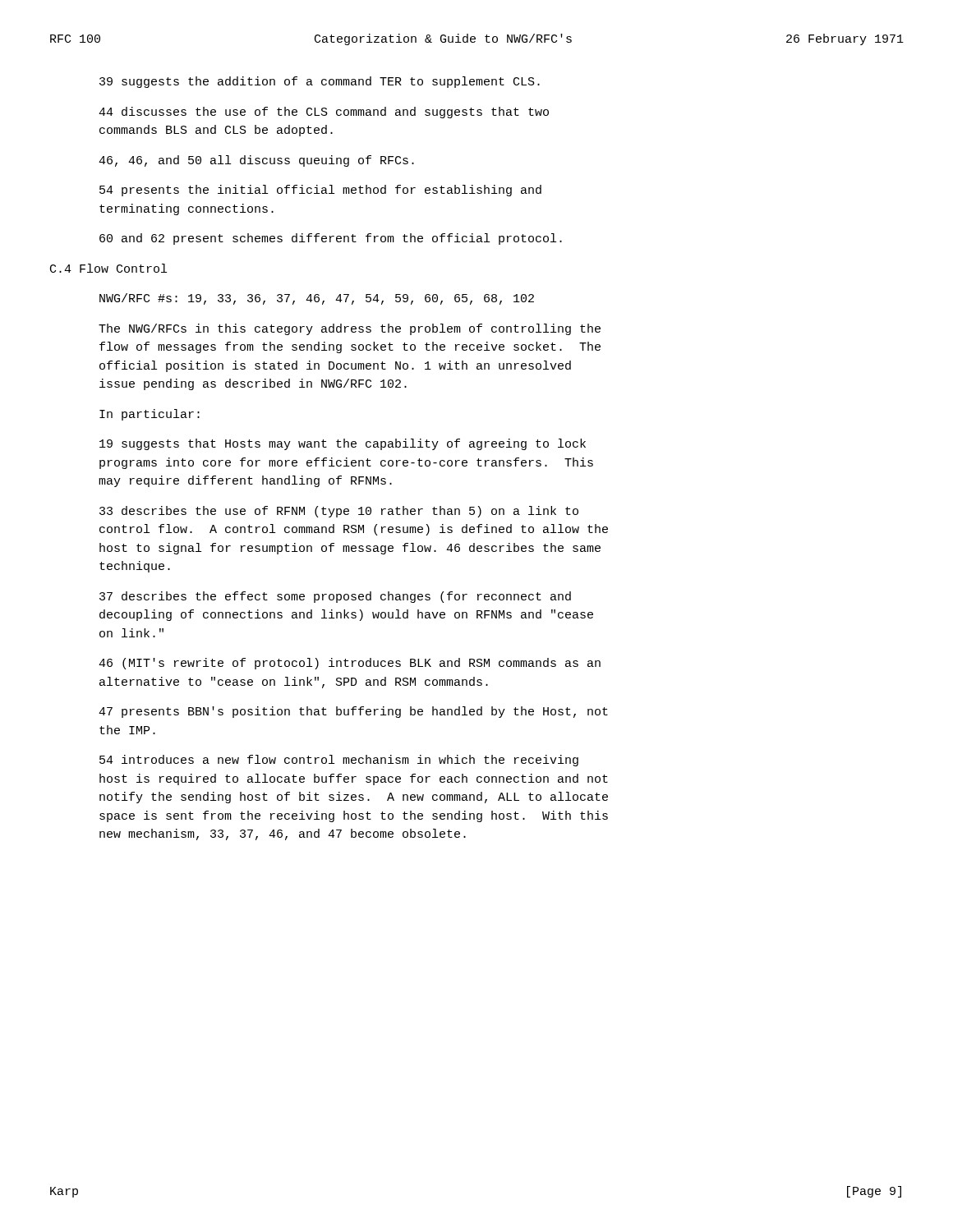Viewport: 953px width, 1232px height.
Task: Select the block starting "33 describes the use of RFNM (type 10"
Action: [354, 539]
